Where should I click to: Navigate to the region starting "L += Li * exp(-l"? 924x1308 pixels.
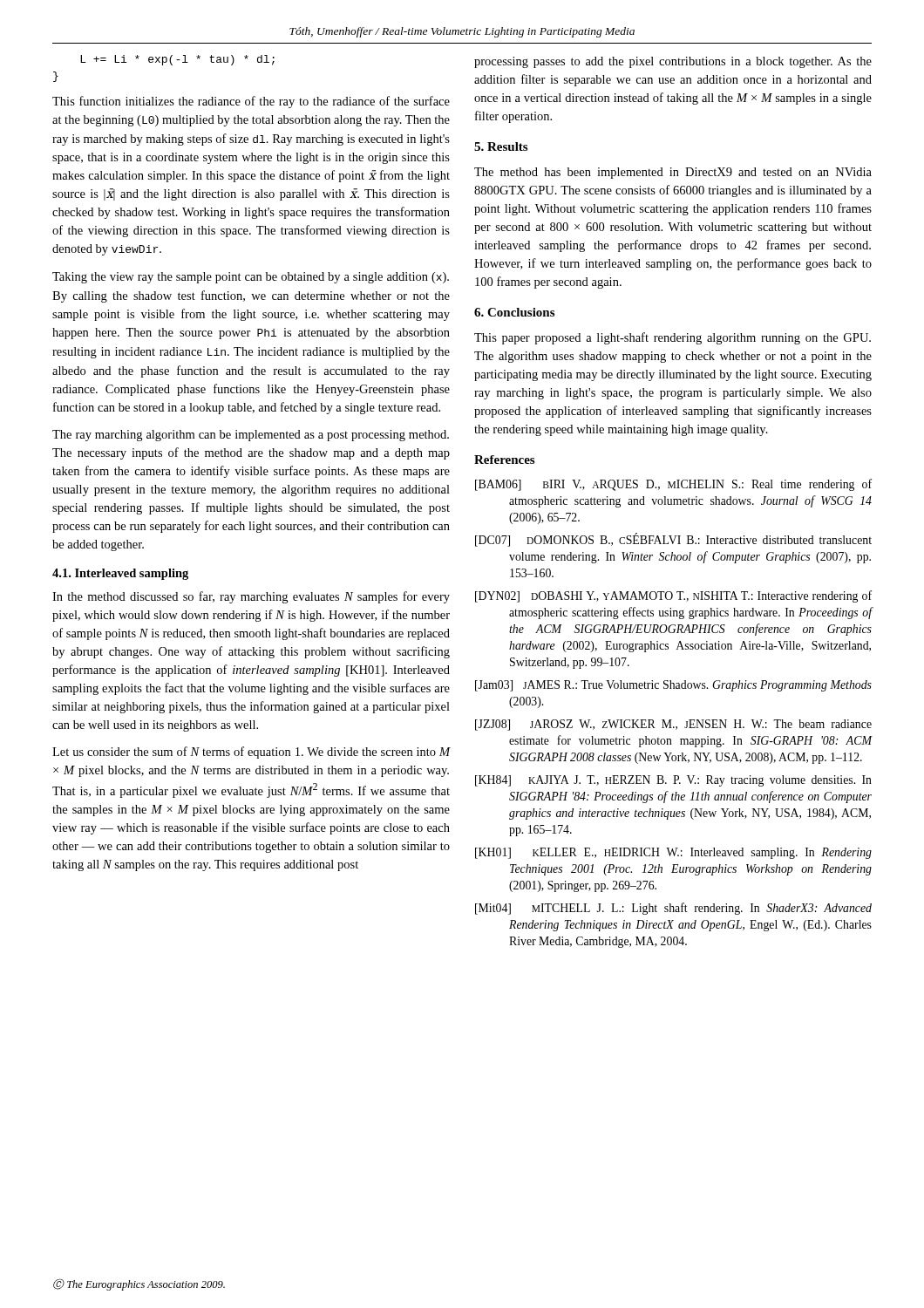(251, 69)
